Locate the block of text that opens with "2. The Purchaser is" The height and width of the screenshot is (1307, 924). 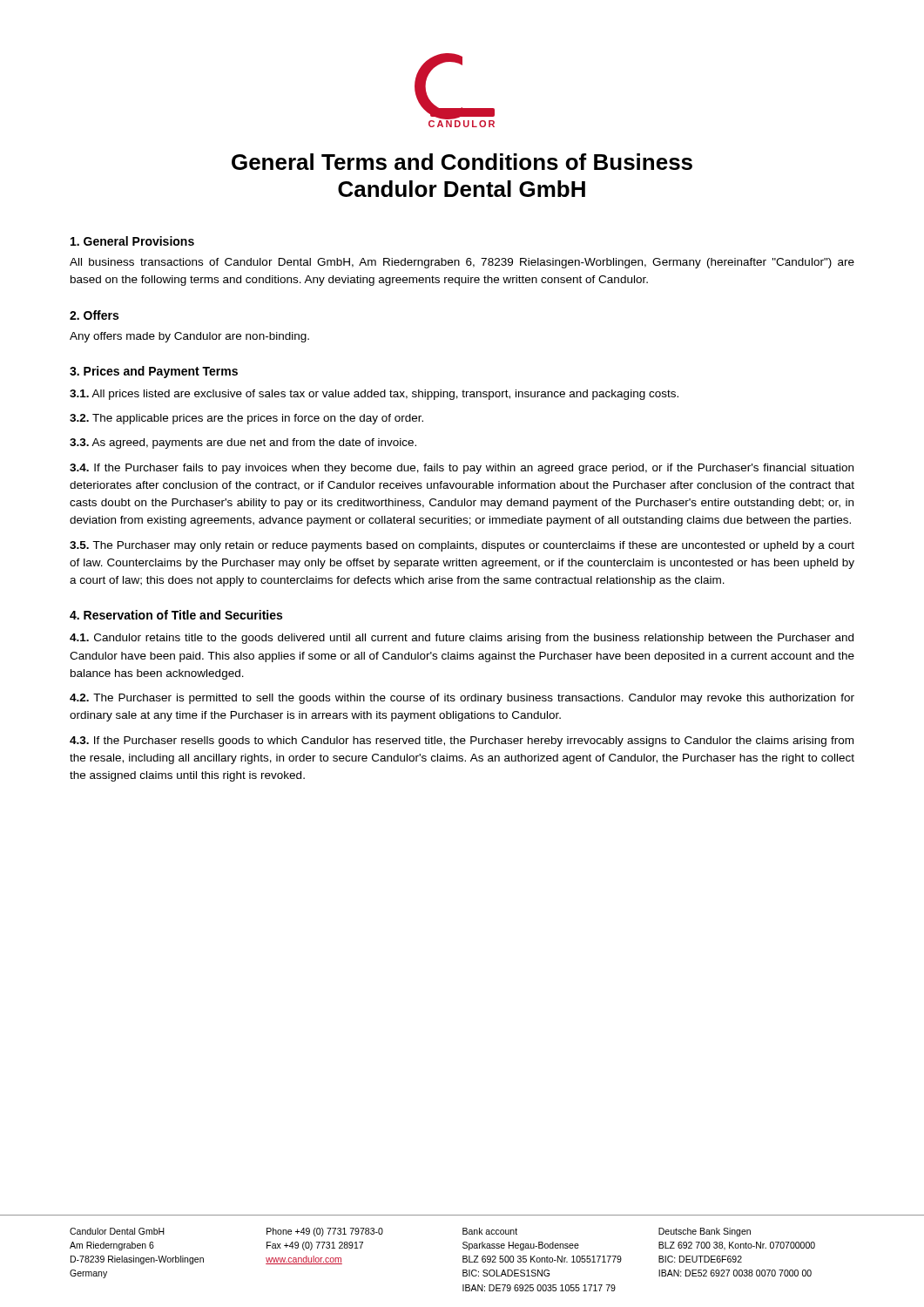(x=462, y=706)
